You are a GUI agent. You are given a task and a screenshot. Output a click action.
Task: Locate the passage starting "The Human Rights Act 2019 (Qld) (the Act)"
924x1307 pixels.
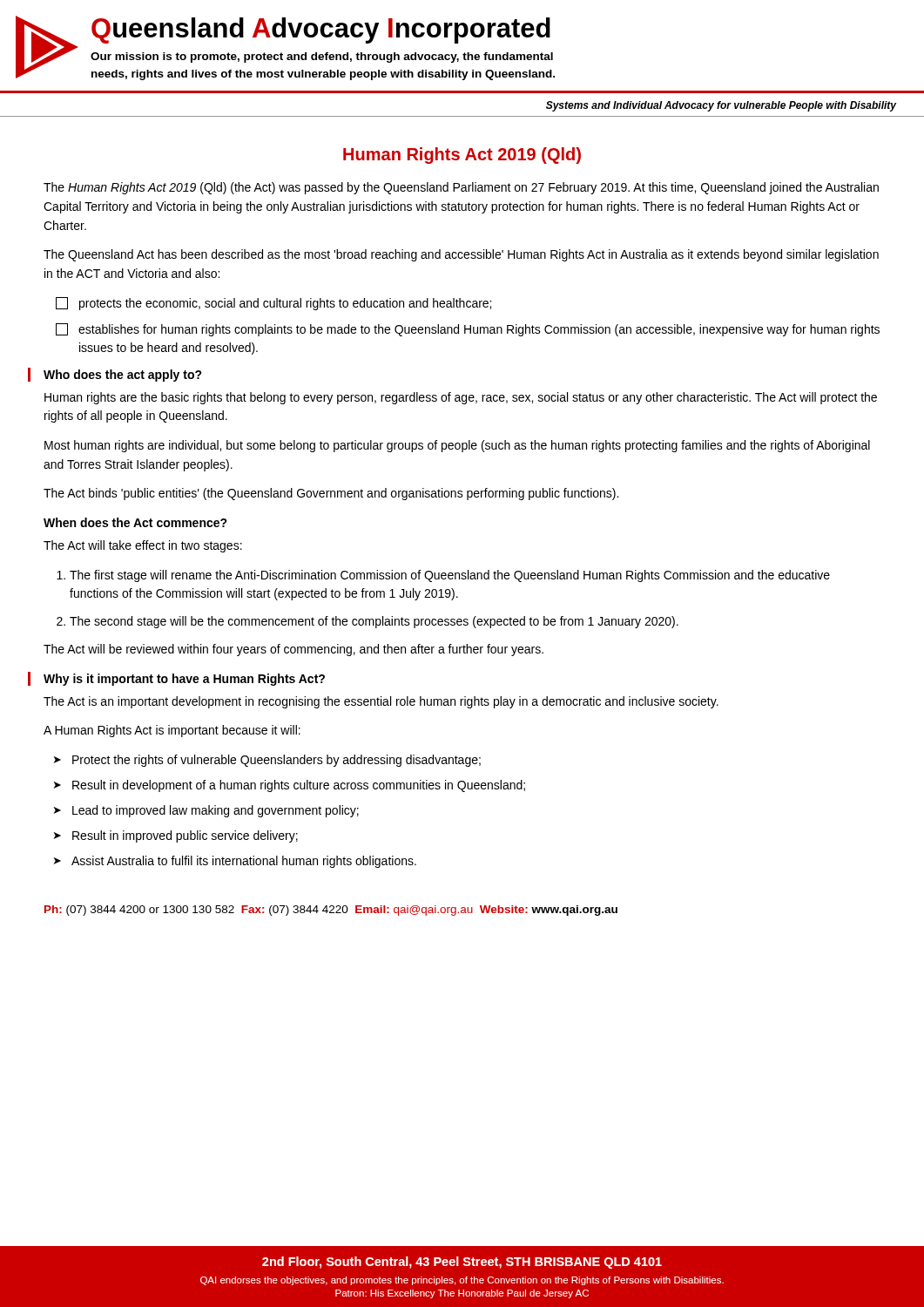point(461,206)
